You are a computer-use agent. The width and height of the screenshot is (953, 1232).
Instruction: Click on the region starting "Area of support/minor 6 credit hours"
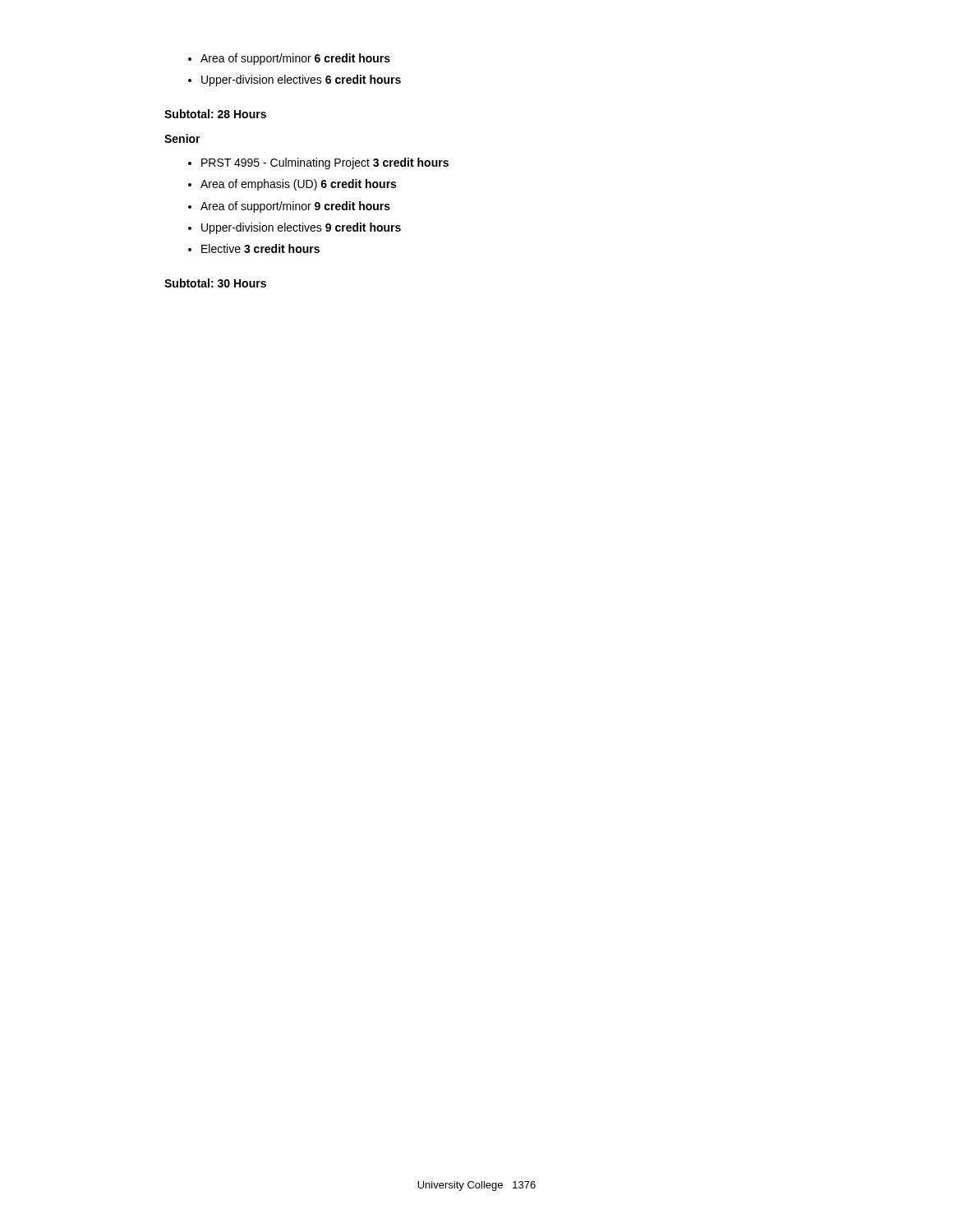pos(295,58)
